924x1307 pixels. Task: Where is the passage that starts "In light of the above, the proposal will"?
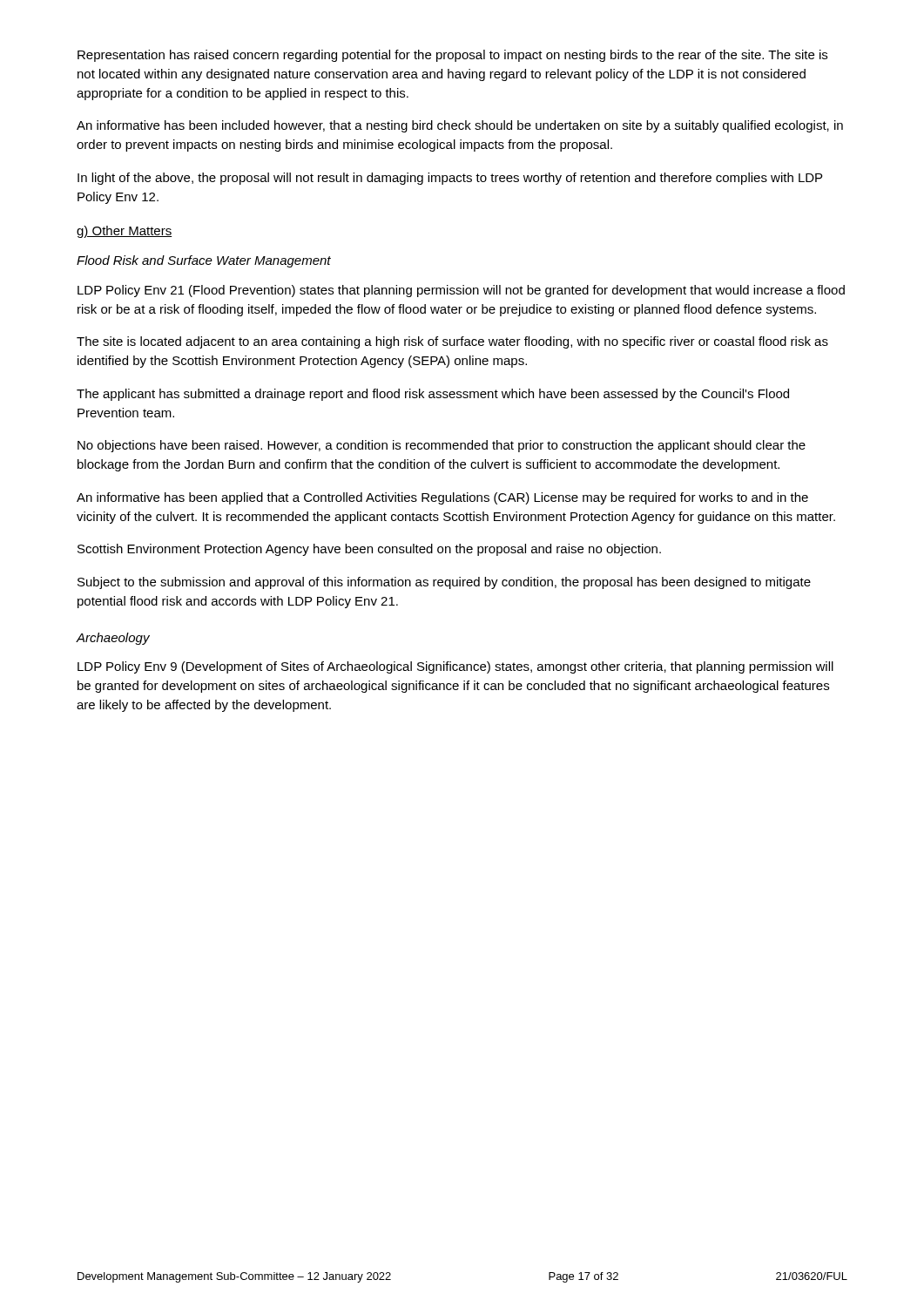coord(450,187)
